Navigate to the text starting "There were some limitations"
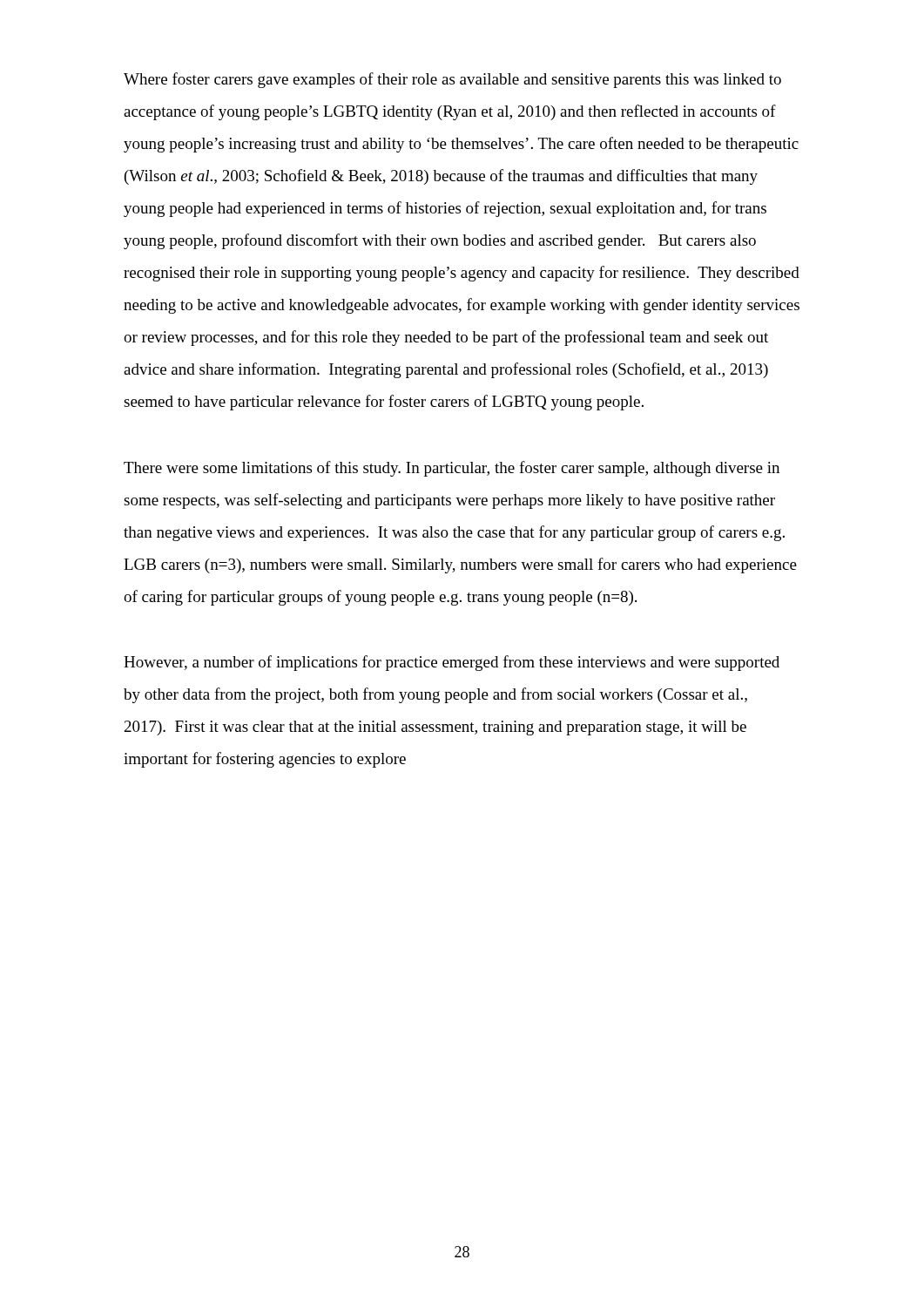Screen dimensions: 1307x924 point(460,532)
